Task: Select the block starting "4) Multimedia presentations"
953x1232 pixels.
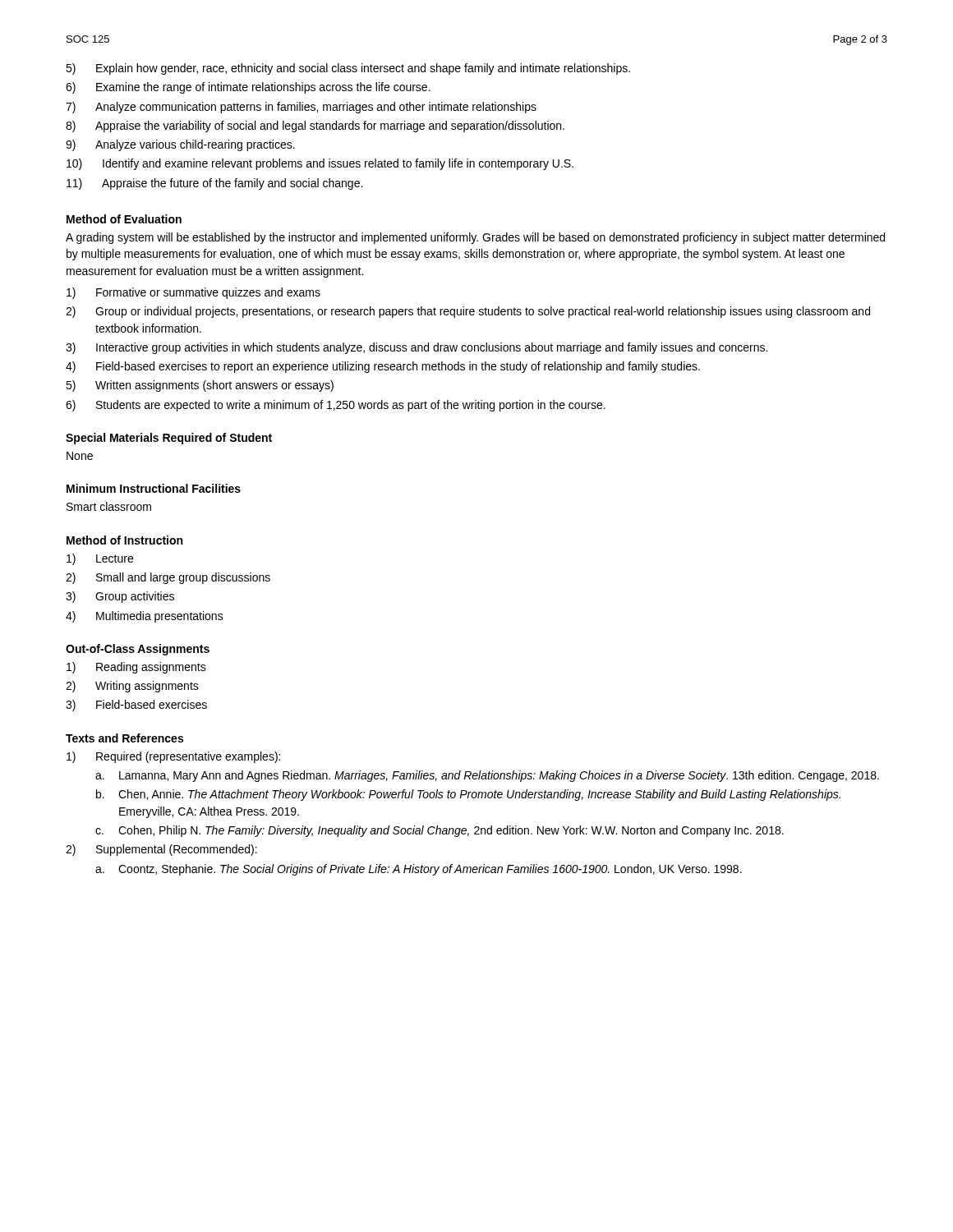Action: coord(145,617)
